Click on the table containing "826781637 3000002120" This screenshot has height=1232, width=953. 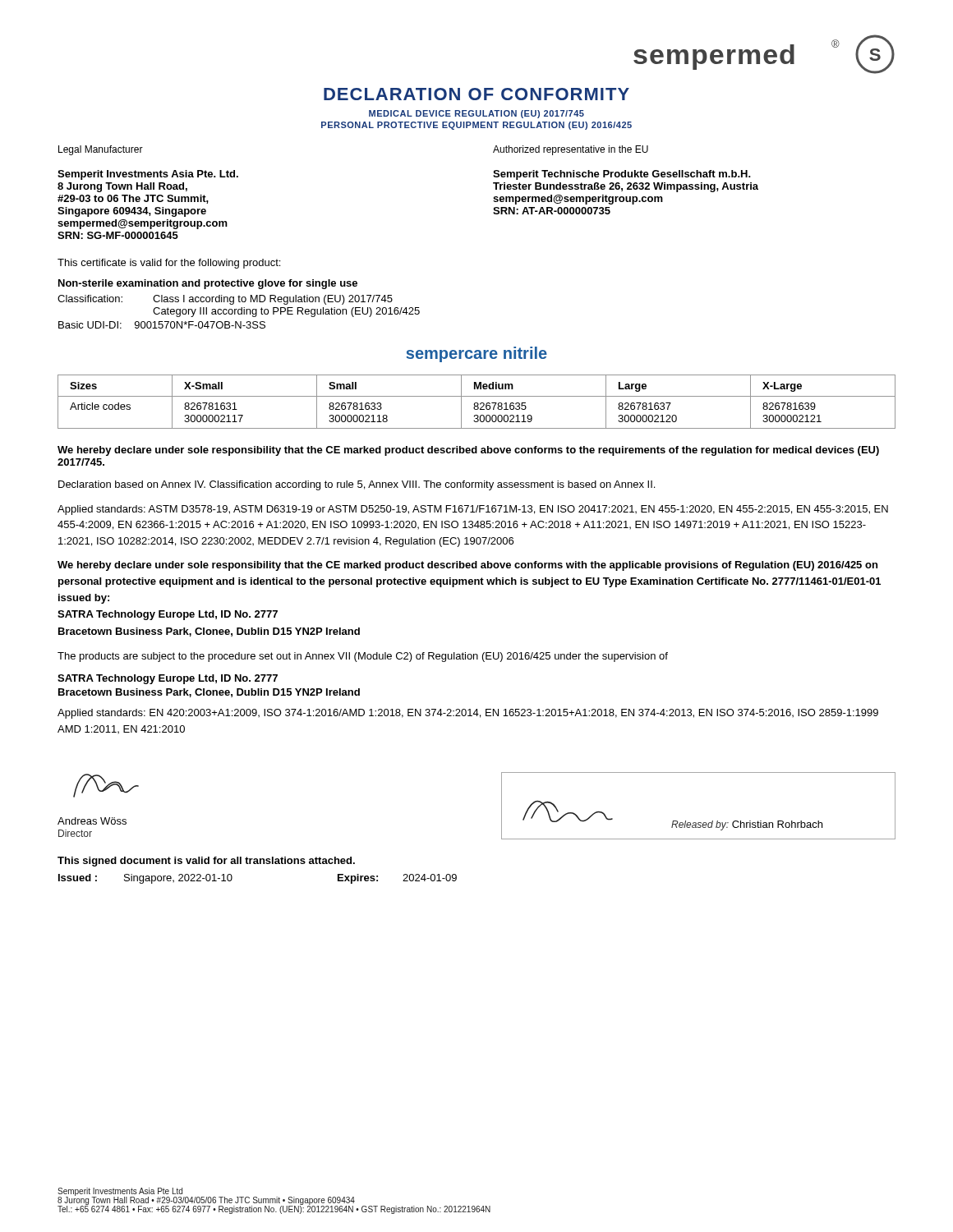[476, 402]
